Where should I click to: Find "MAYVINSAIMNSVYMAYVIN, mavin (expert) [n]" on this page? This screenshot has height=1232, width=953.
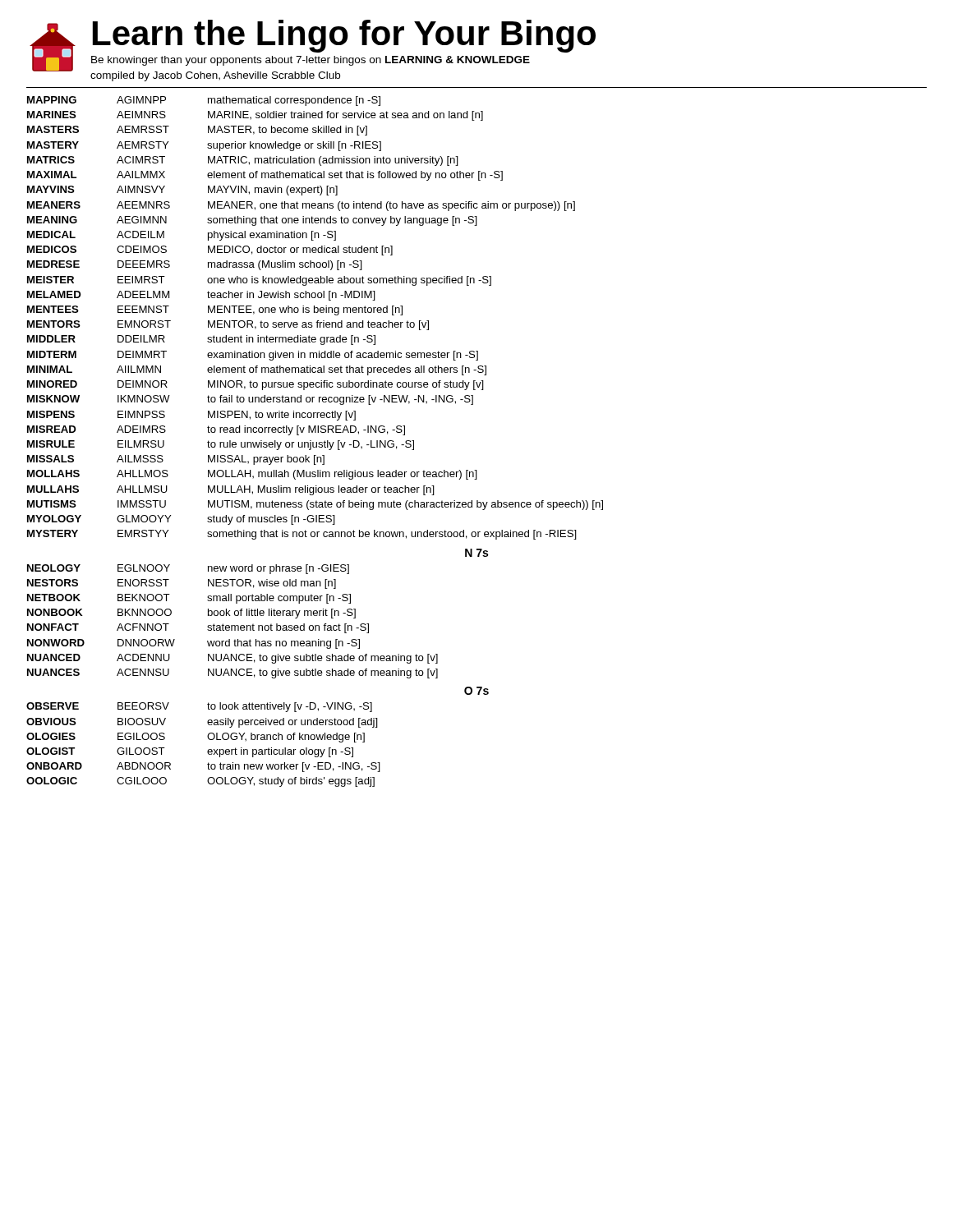pyautogui.click(x=476, y=190)
